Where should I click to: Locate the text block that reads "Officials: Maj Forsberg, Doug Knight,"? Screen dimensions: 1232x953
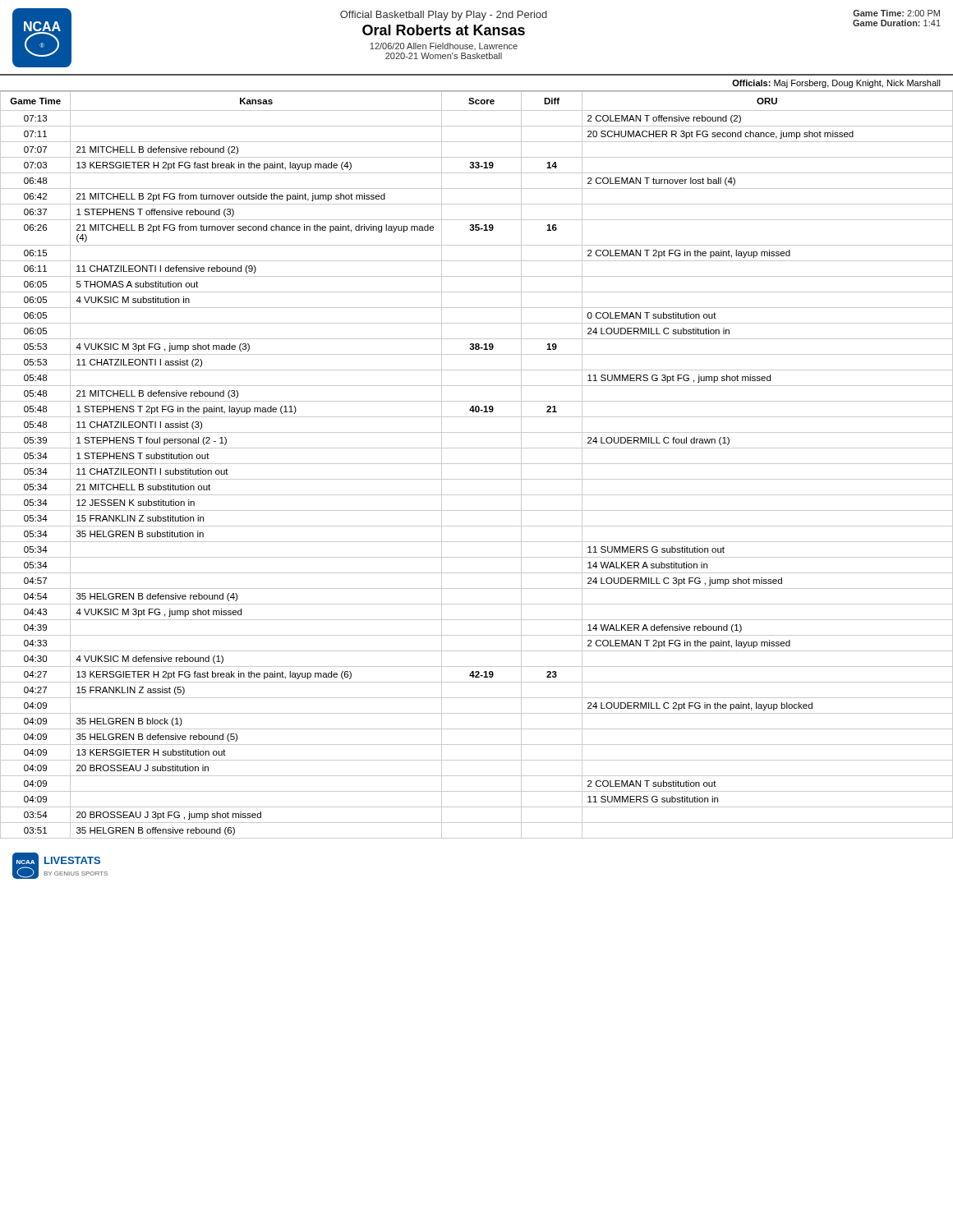[x=836, y=83]
